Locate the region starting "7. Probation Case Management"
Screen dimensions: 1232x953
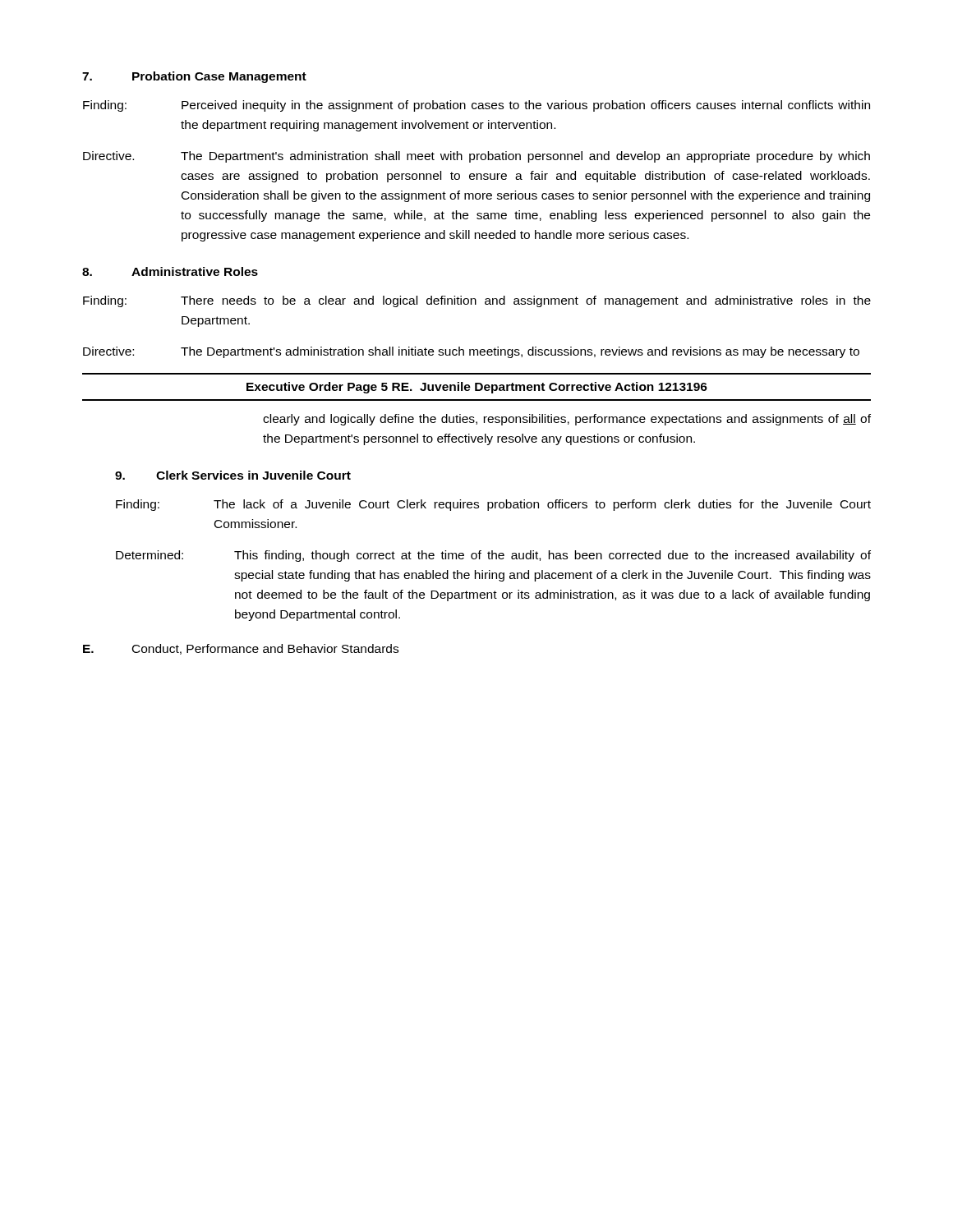194,76
